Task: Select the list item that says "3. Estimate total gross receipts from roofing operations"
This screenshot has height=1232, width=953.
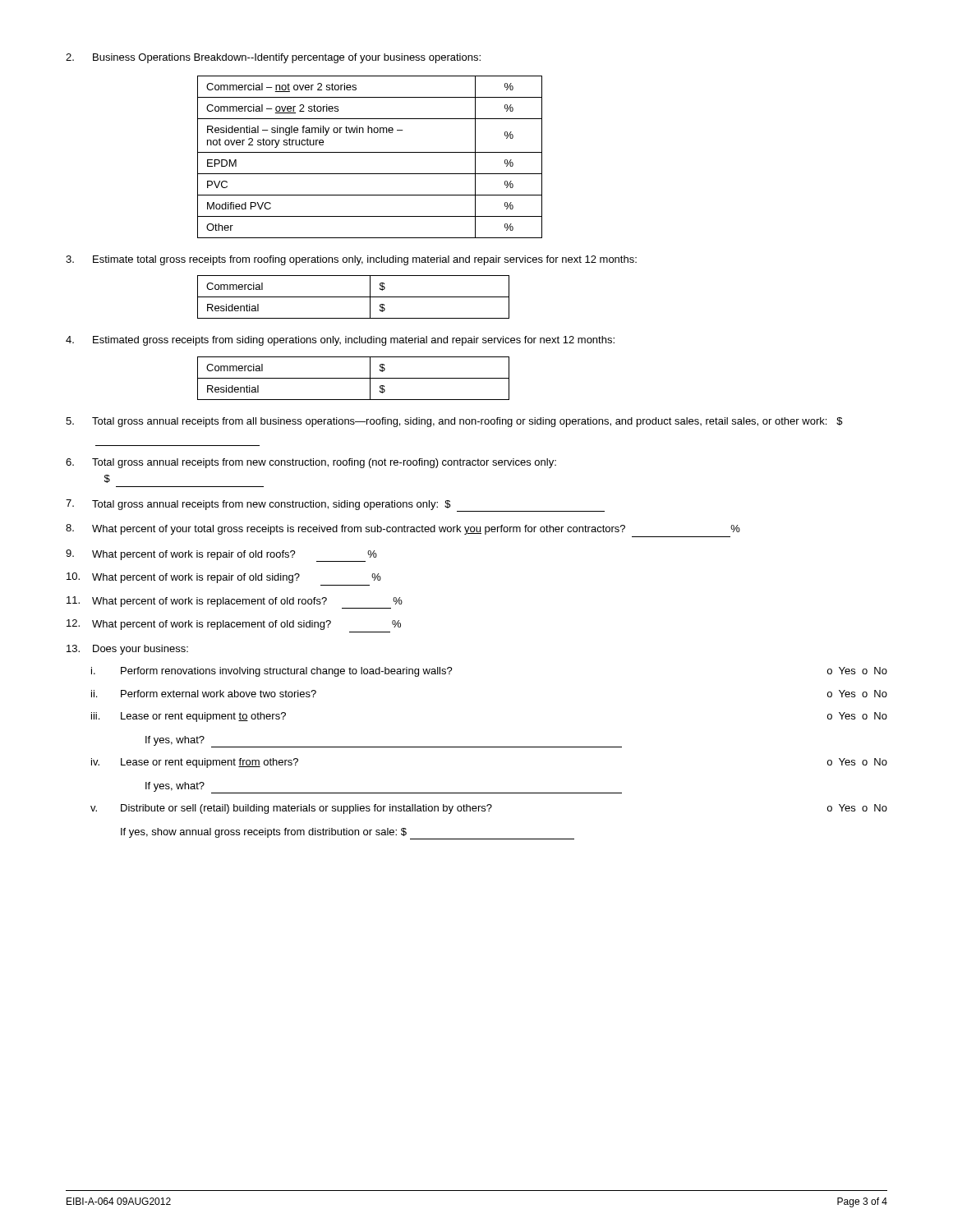Action: (x=476, y=259)
